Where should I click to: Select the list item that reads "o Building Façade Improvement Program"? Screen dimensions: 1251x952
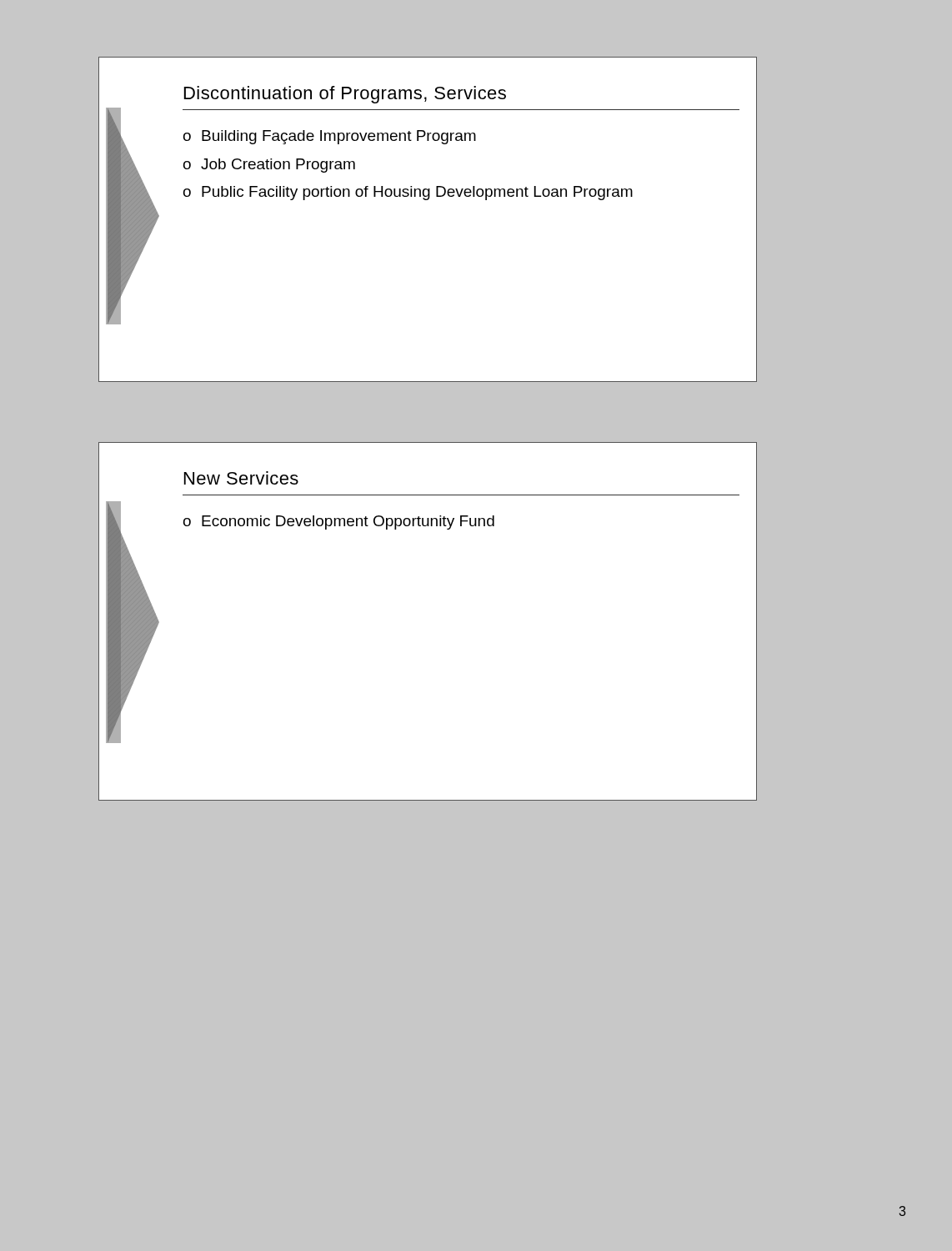click(x=330, y=136)
